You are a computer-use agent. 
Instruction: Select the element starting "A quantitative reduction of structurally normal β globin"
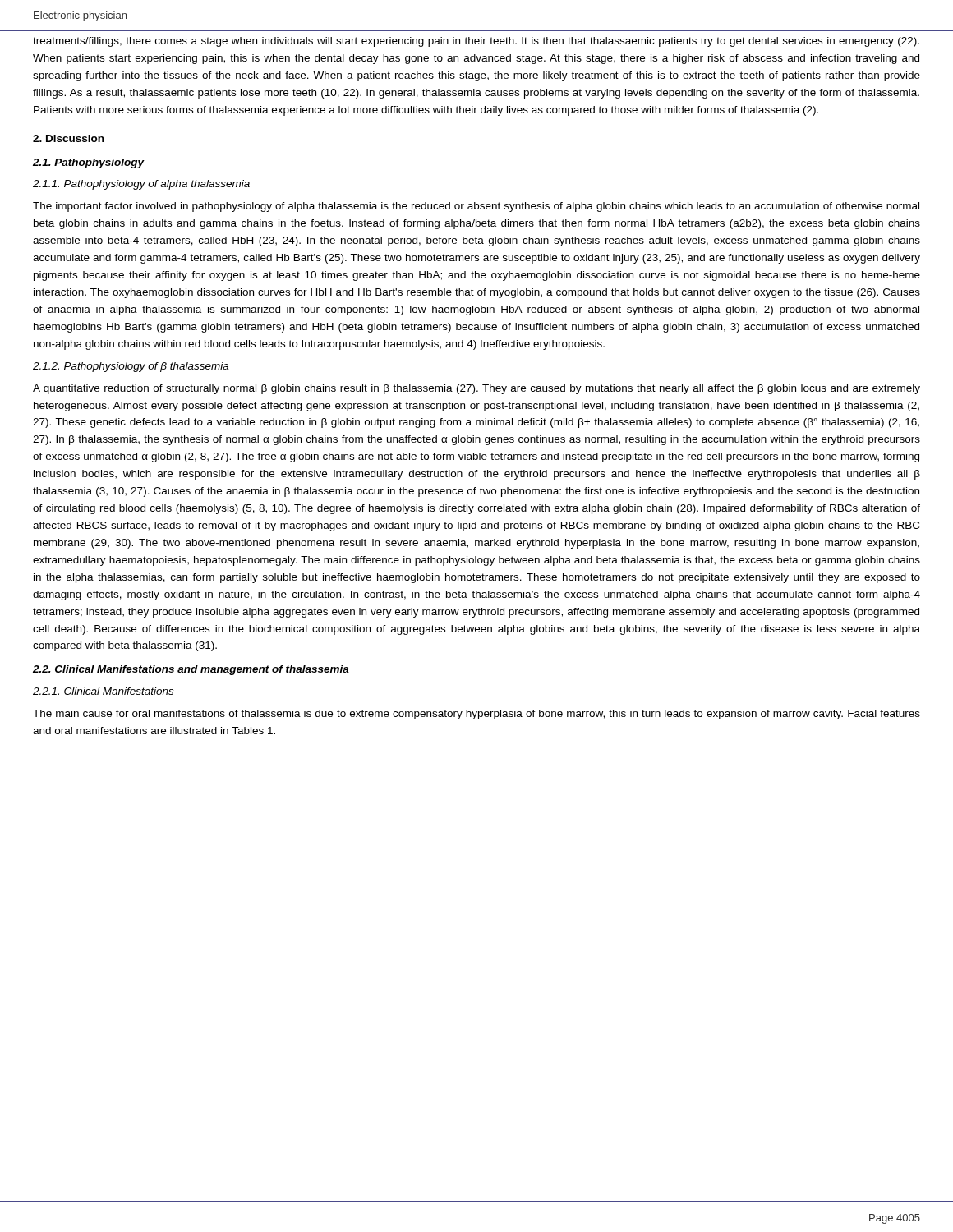[x=476, y=517]
